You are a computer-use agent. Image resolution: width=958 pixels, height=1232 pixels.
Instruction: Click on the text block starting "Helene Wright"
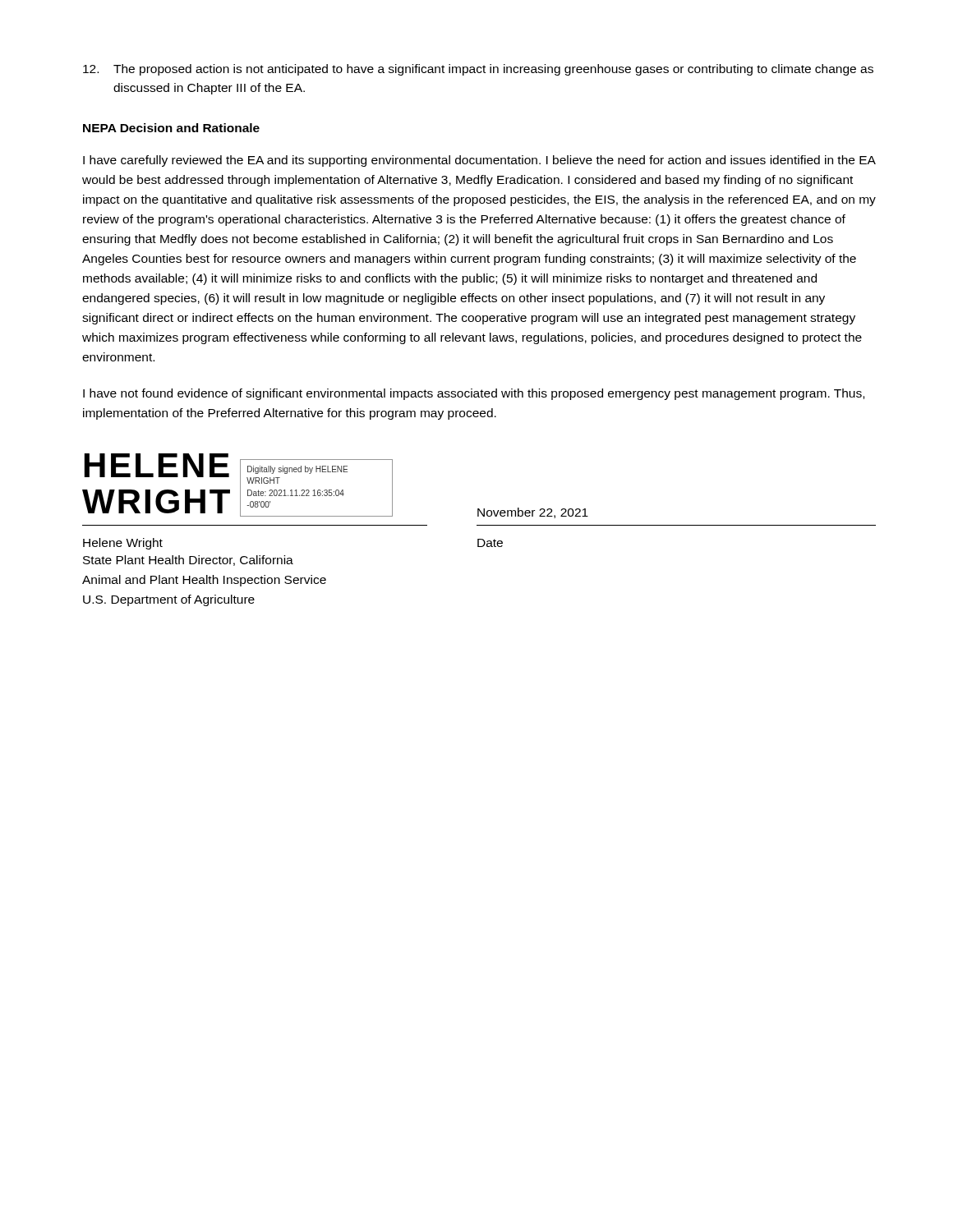(122, 542)
